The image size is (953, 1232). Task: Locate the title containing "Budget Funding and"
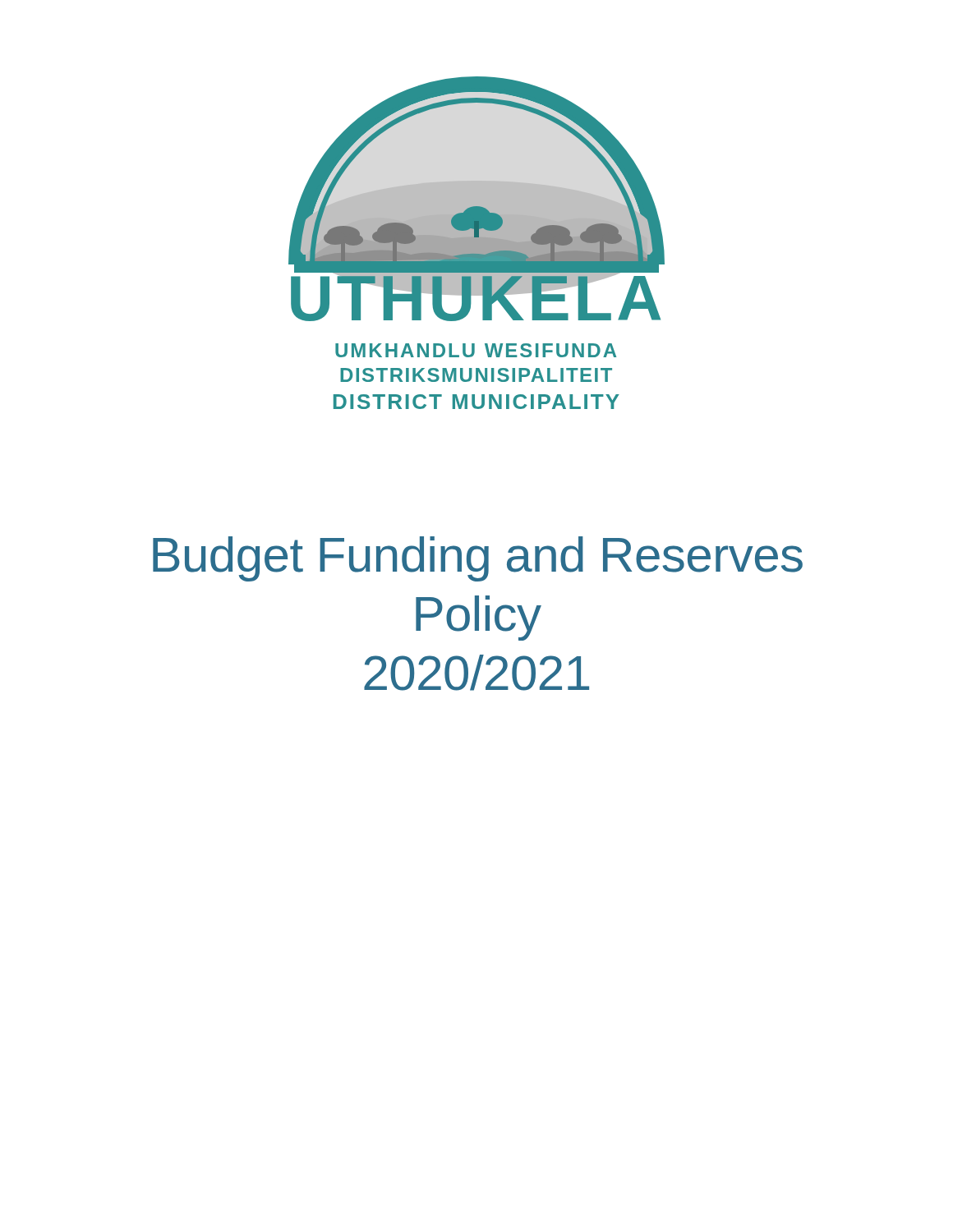tap(476, 614)
